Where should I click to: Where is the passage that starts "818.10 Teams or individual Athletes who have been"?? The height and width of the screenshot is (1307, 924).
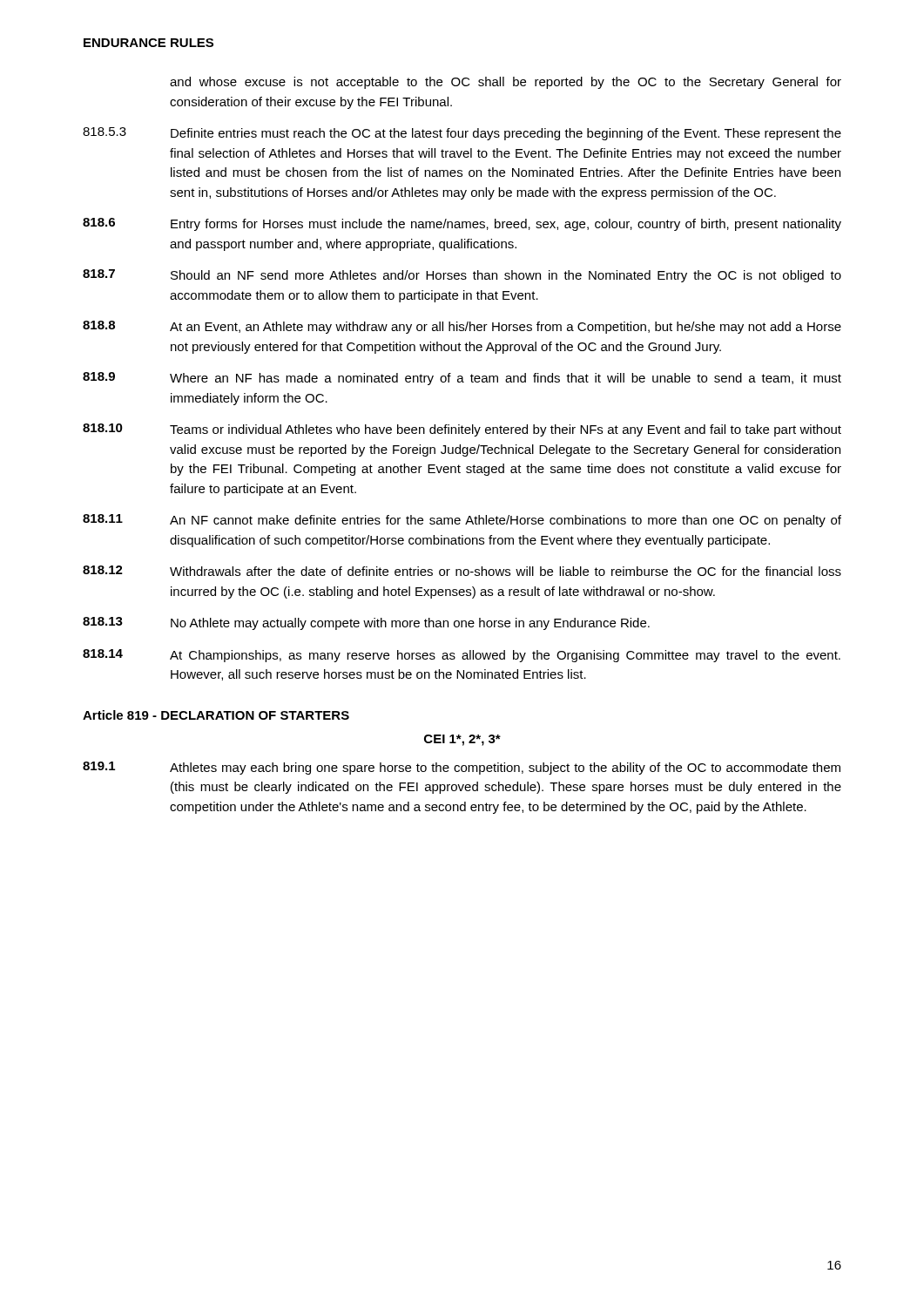(x=462, y=459)
